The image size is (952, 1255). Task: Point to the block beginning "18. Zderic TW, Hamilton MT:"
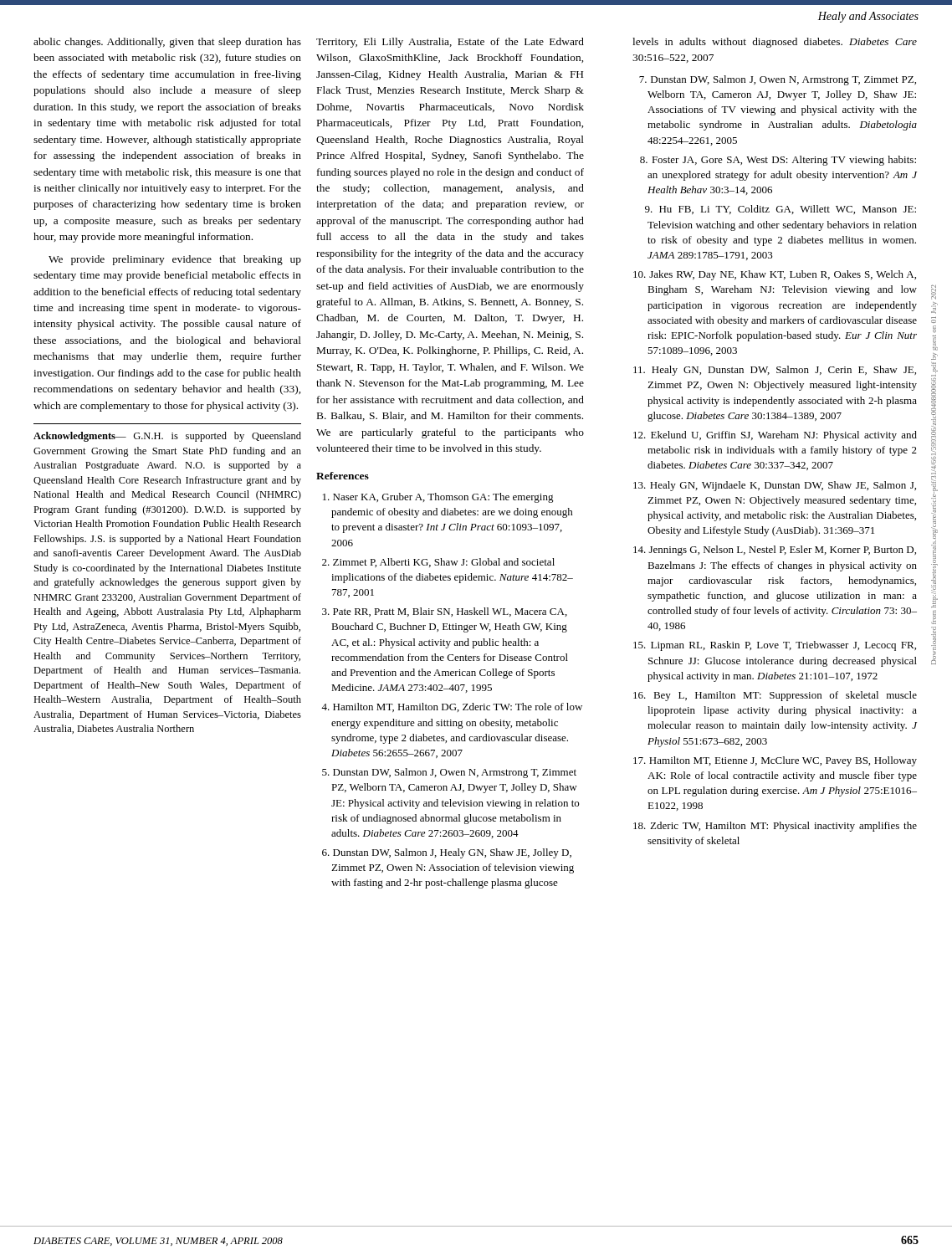(x=775, y=833)
